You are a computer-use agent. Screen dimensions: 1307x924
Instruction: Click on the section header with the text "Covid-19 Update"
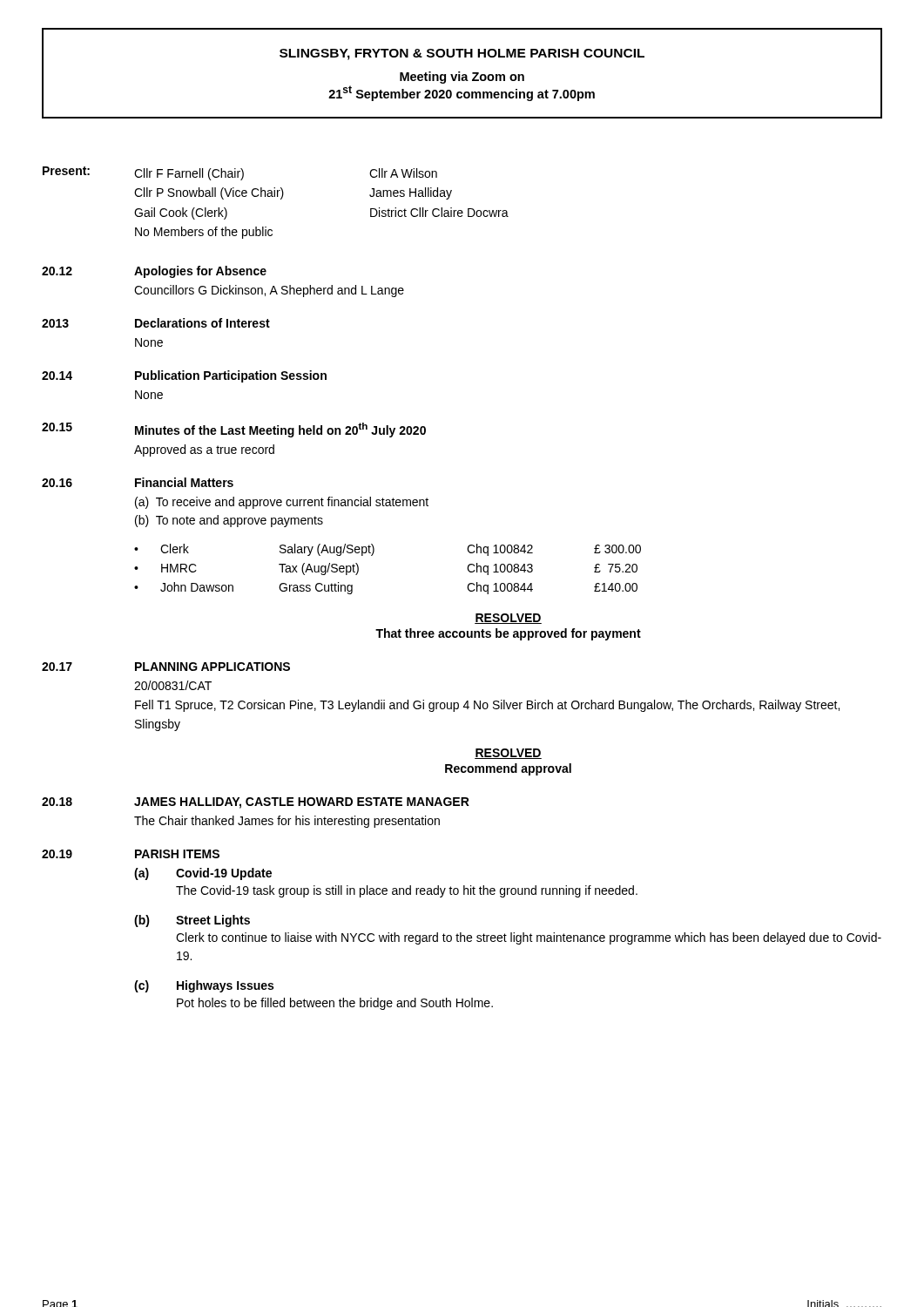pos(224,873)
